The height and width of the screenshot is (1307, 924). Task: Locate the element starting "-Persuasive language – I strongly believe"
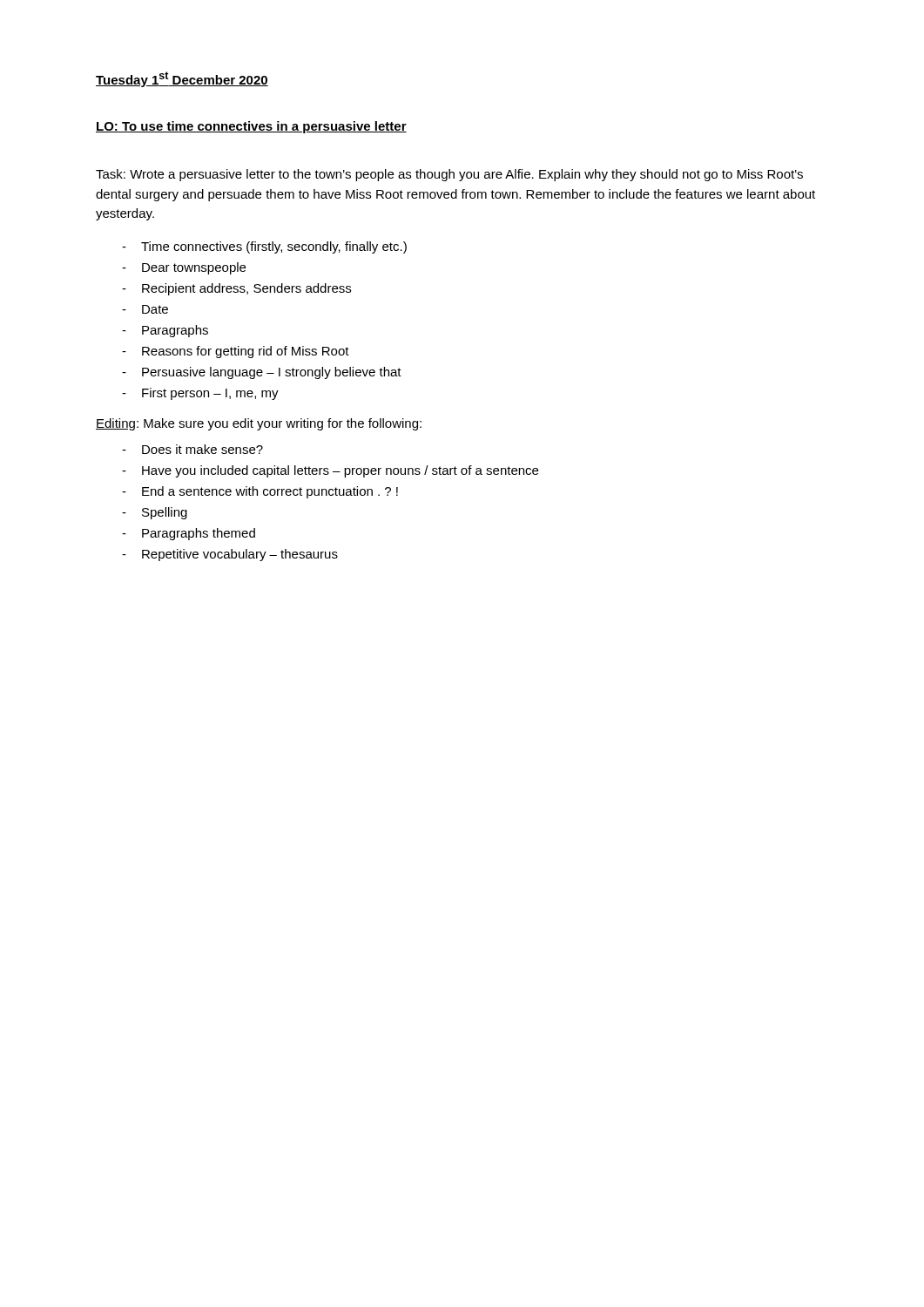(x=262, y=372)
